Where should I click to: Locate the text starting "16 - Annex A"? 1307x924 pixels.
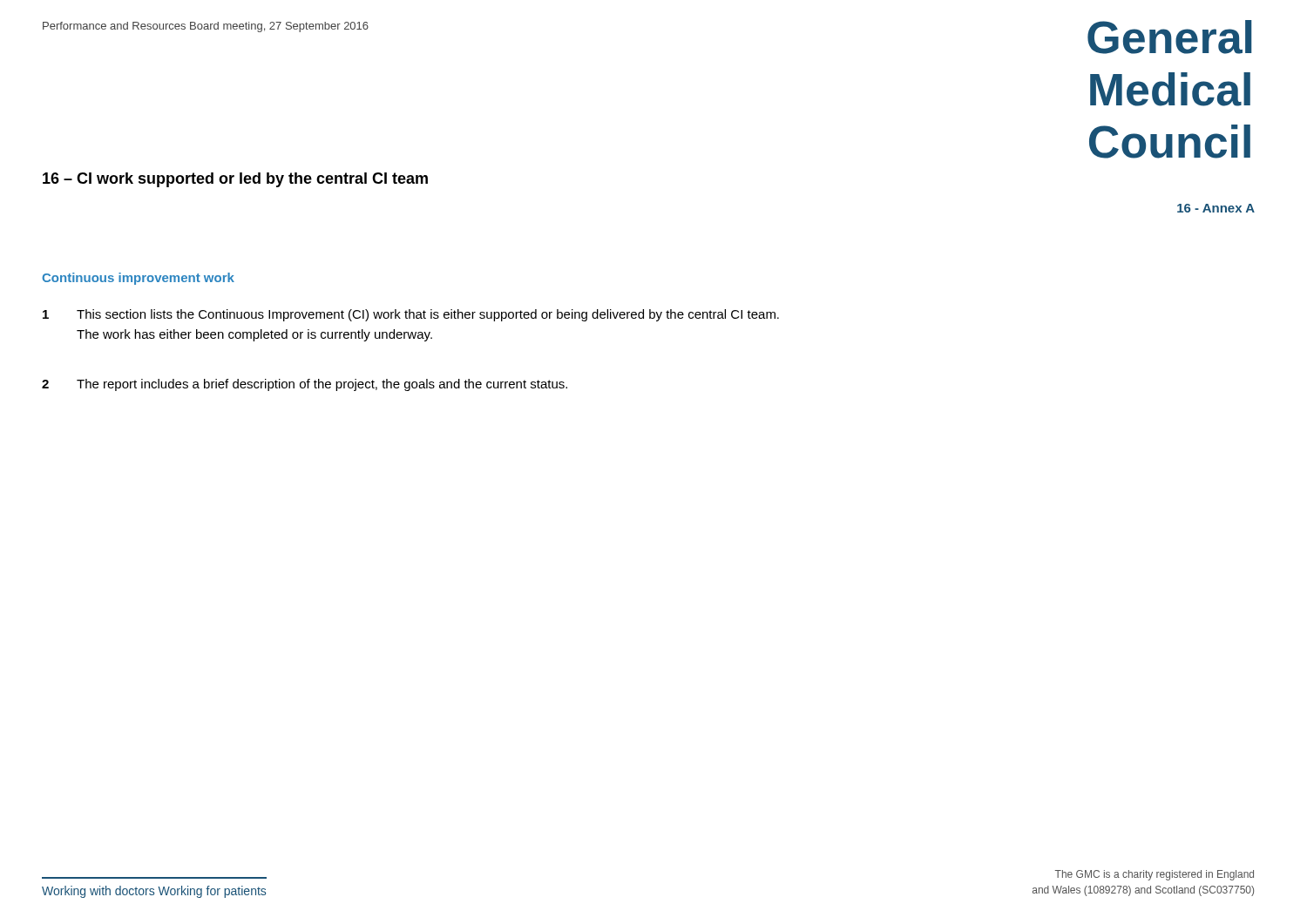(1216, 208)
